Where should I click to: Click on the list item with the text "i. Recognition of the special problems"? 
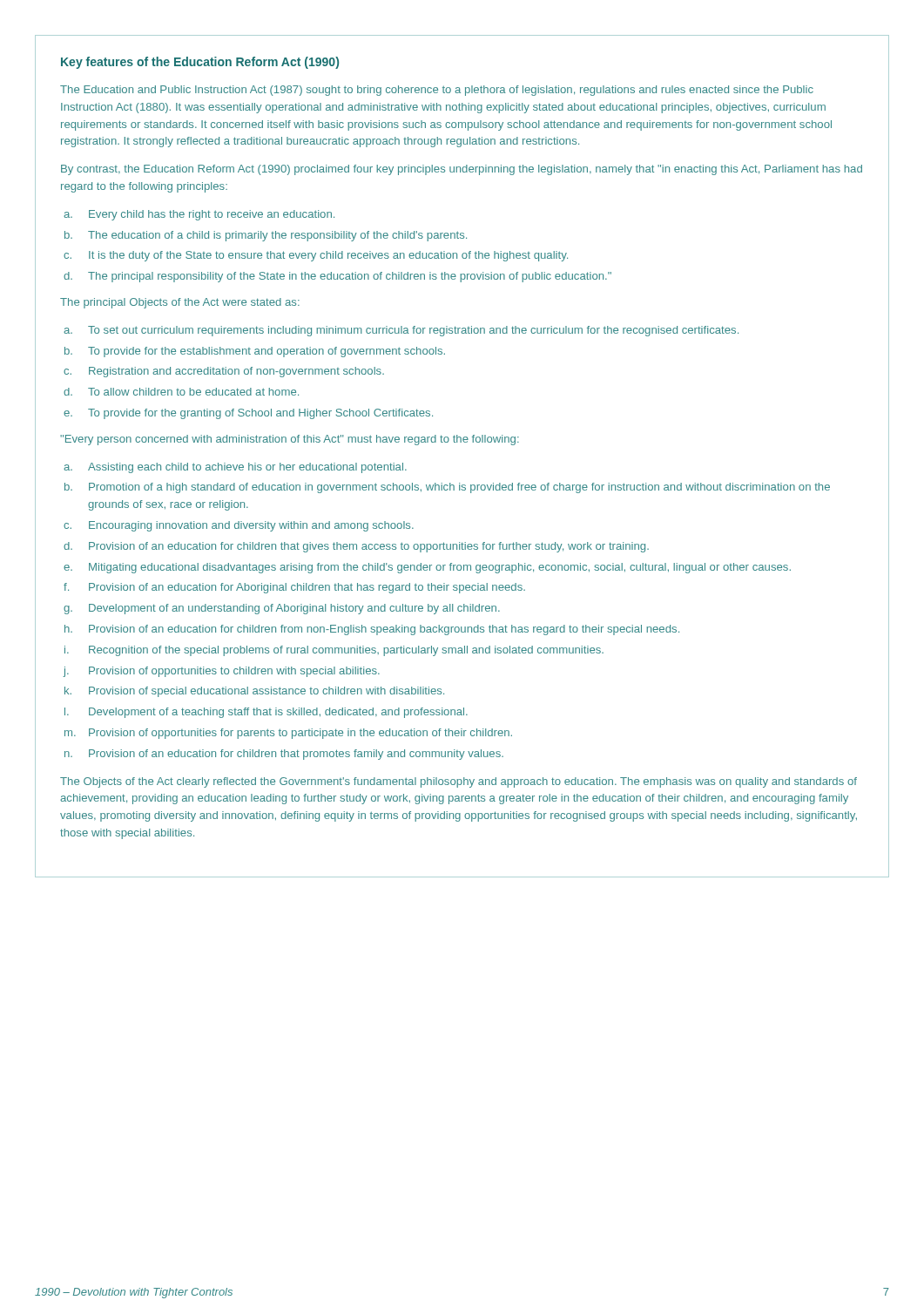tap(462, 650)
